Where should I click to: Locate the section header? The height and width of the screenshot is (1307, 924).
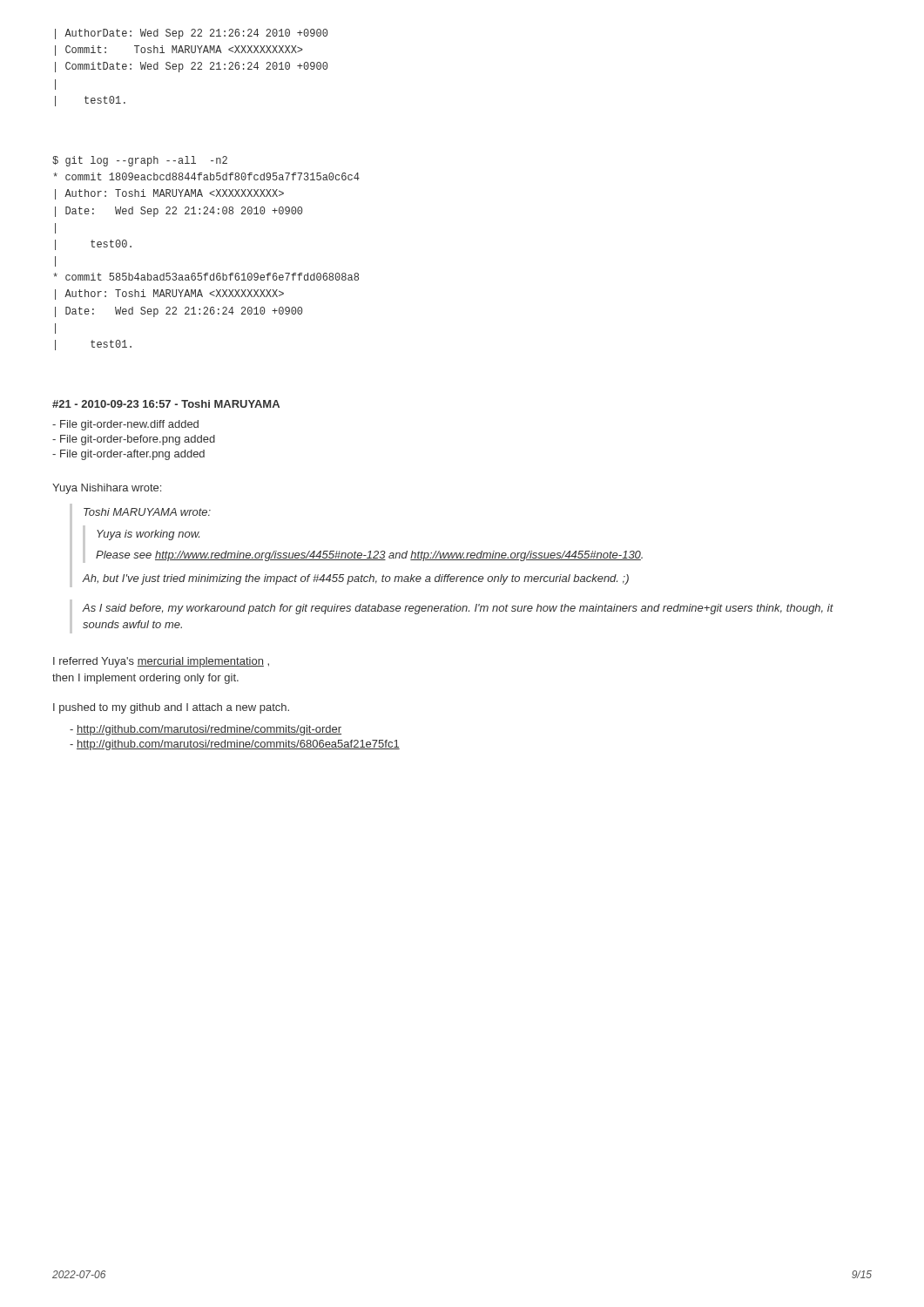point(166,404)
